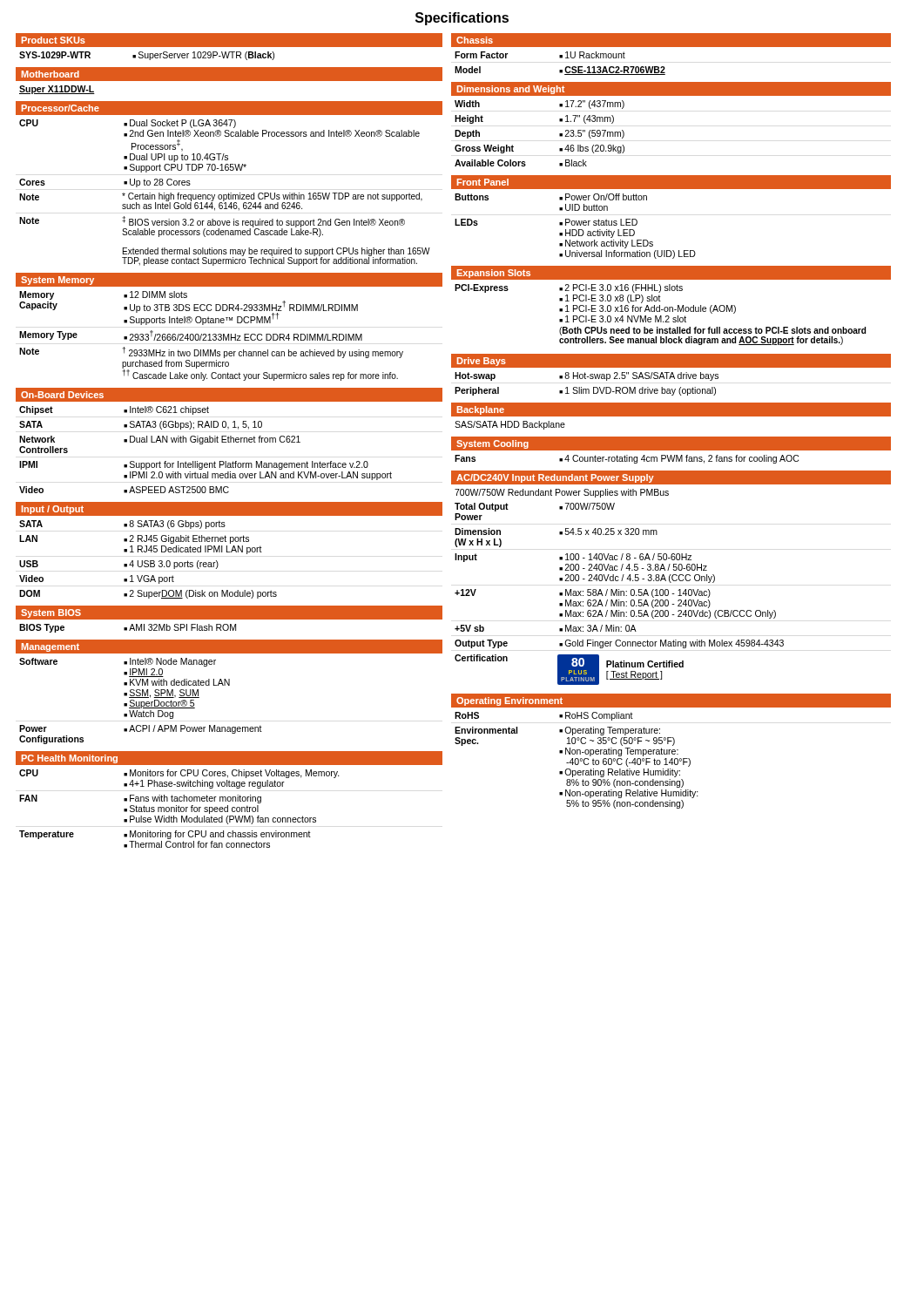Find the table that mentions "2933 † /2666/2400/2133MHz ECC DDR4"
Screen dimensions: 1307x924
click(229, 335)
